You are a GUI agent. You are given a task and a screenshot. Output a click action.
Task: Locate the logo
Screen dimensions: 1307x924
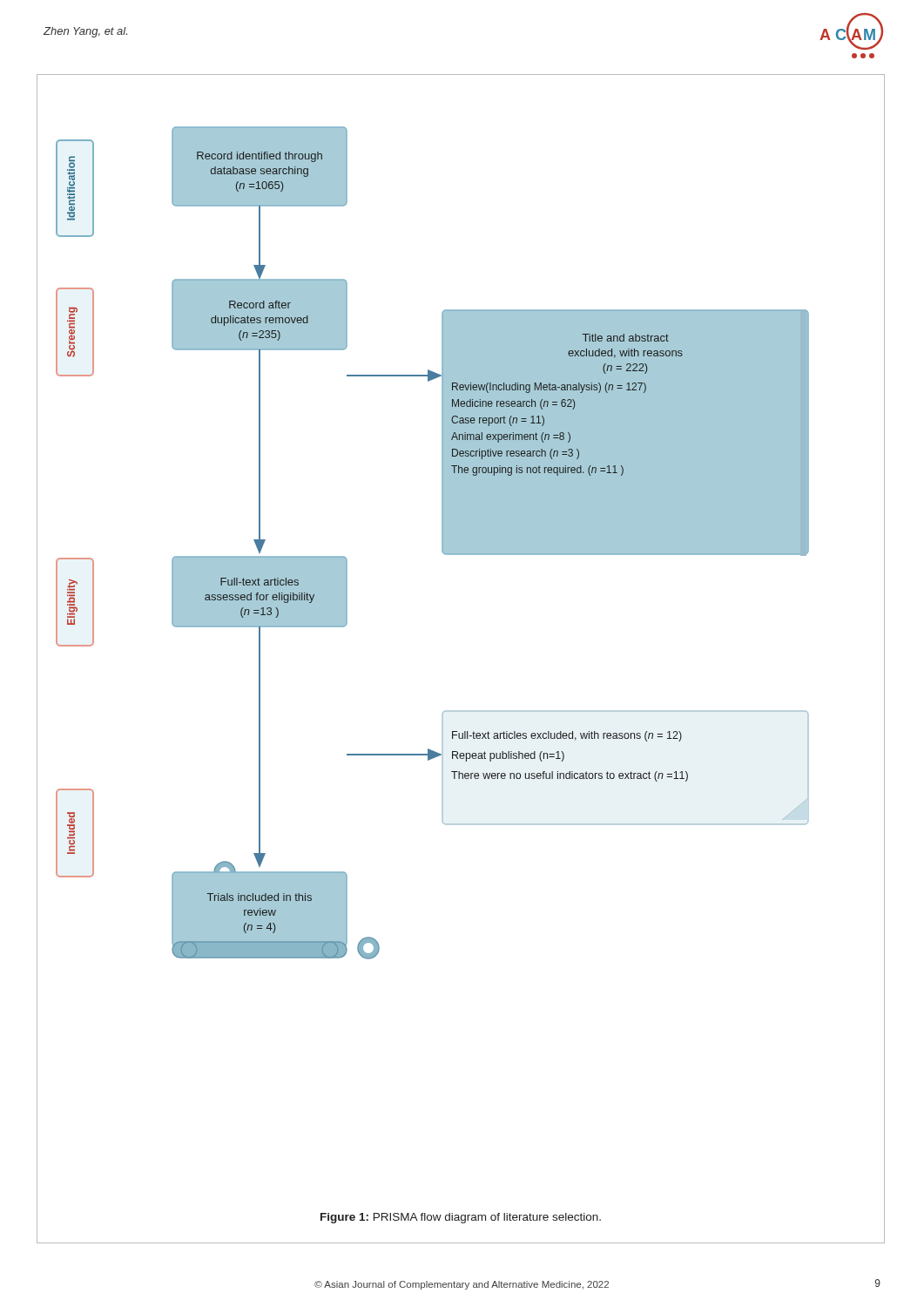pos(848,38)
